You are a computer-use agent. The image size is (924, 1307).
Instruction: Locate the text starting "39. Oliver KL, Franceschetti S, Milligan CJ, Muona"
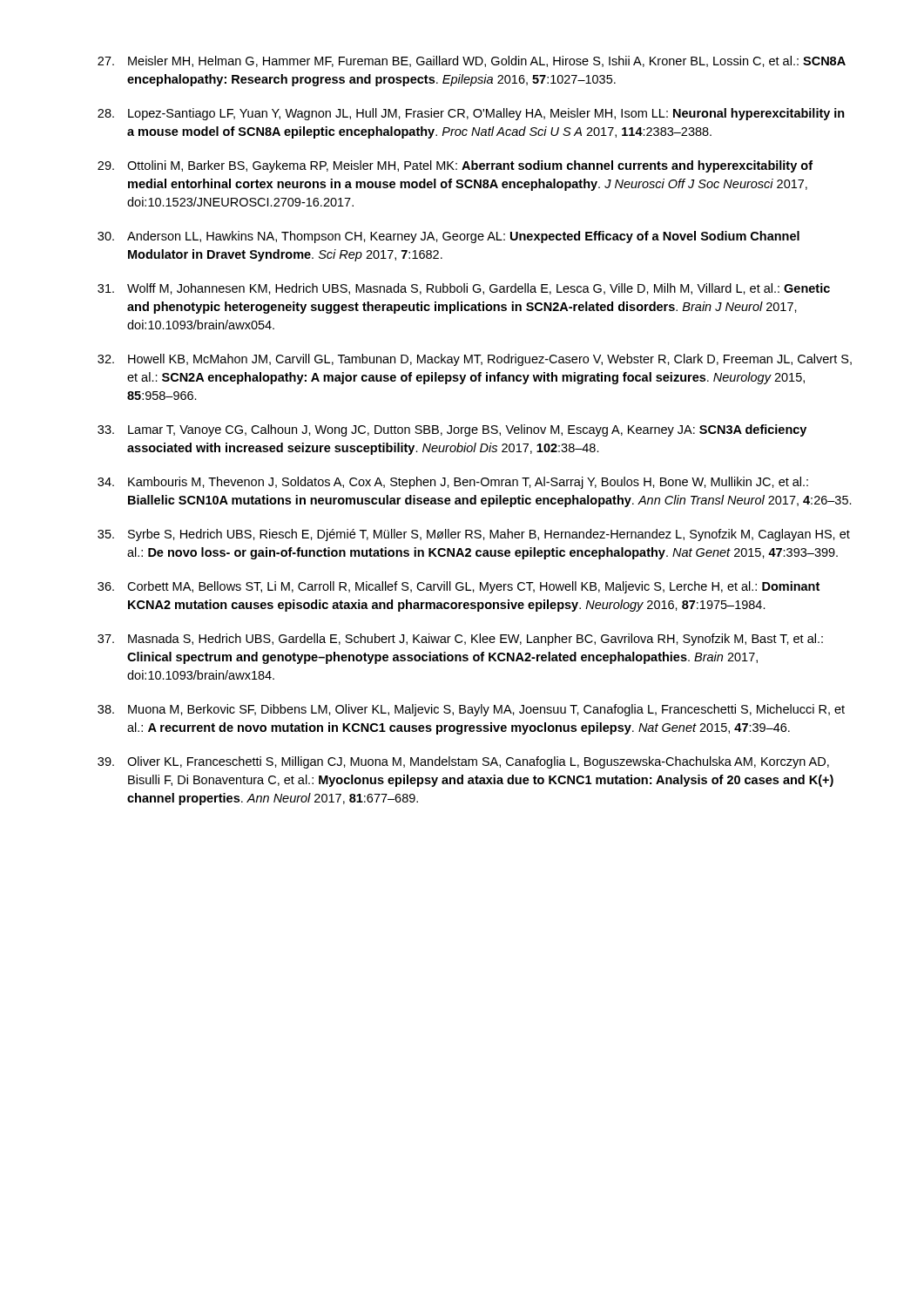[462, 781]
